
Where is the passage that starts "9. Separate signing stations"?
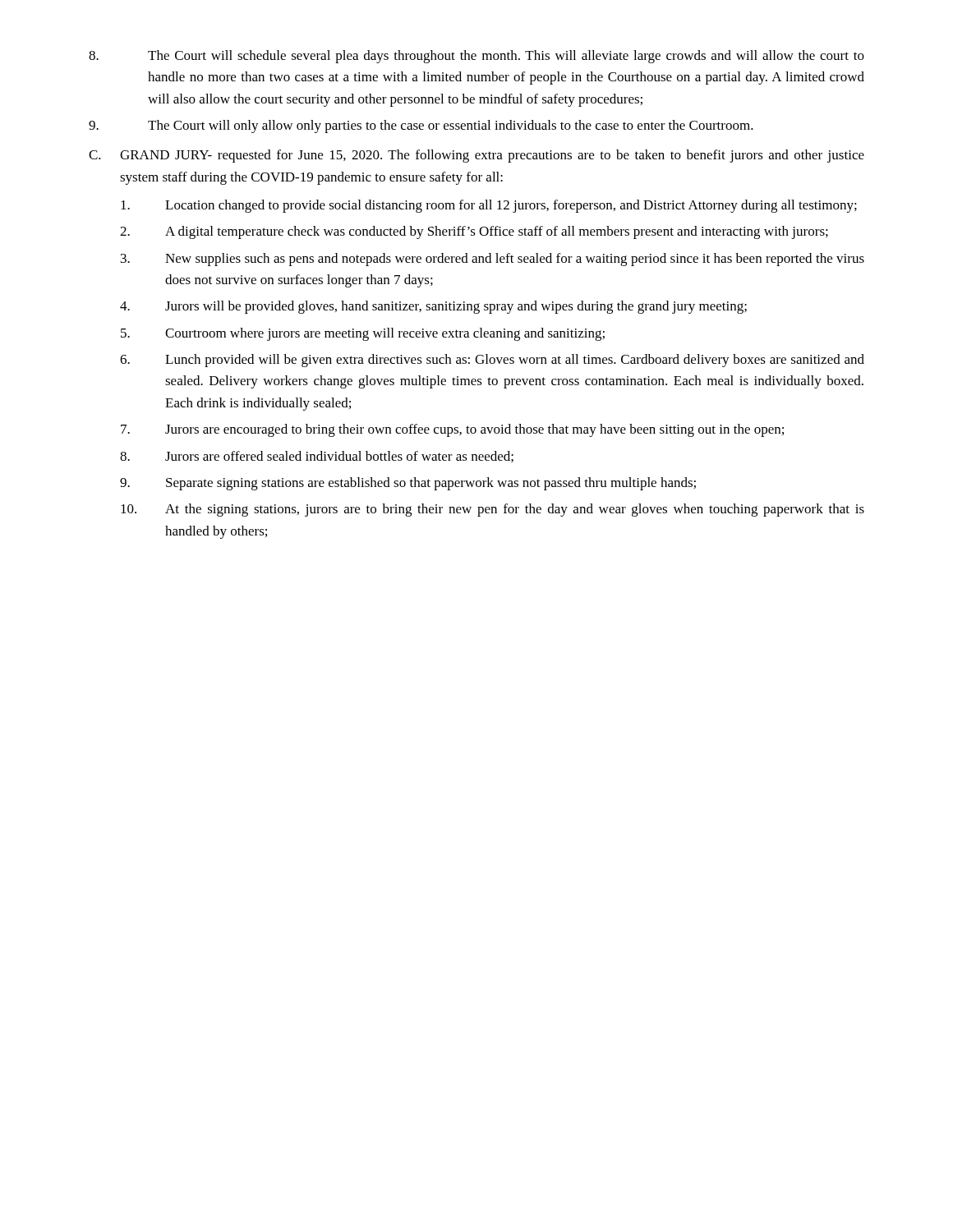(x=492, y=483)
